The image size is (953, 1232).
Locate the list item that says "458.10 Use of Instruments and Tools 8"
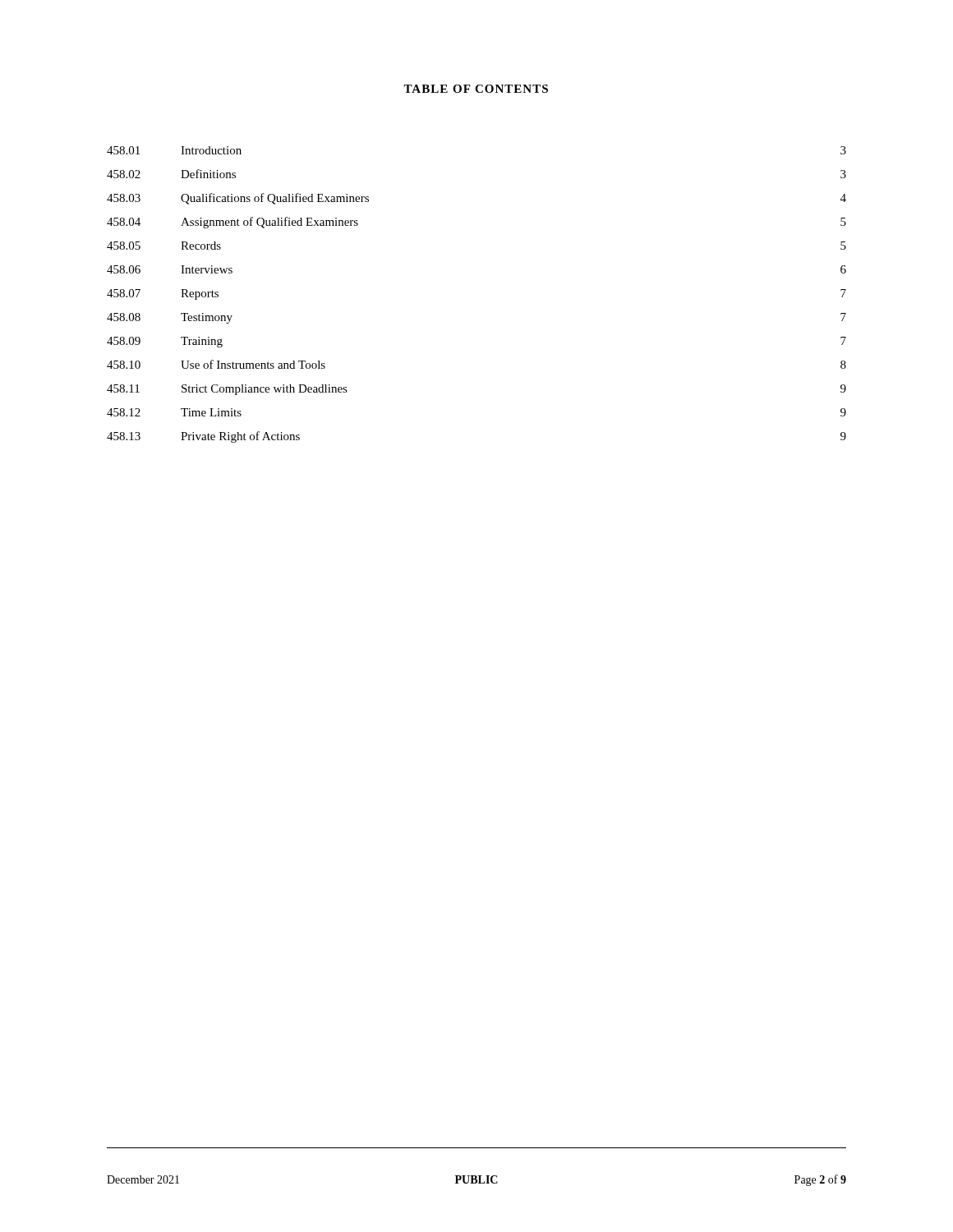coord(115,364)
